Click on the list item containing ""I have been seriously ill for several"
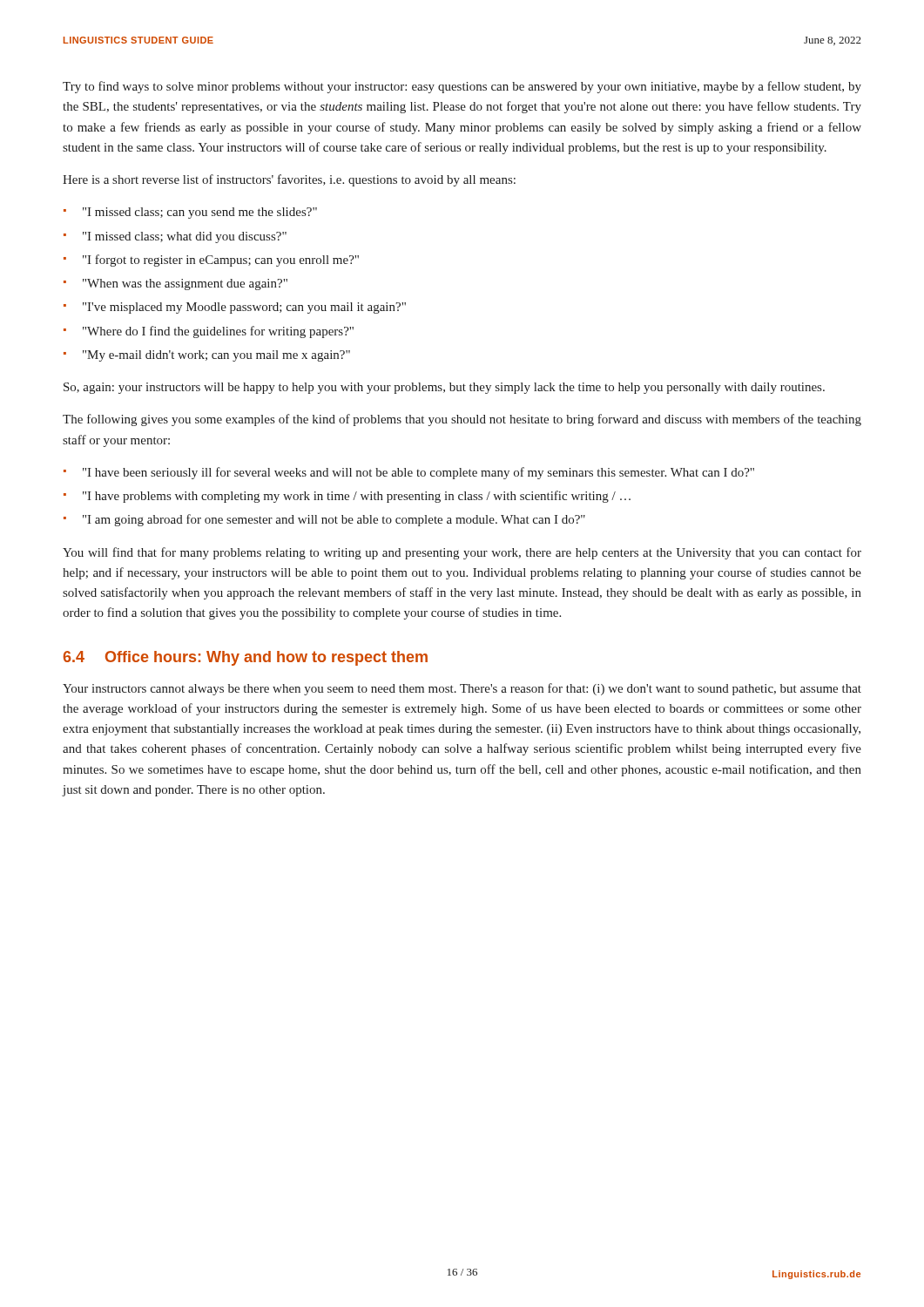 418,472
